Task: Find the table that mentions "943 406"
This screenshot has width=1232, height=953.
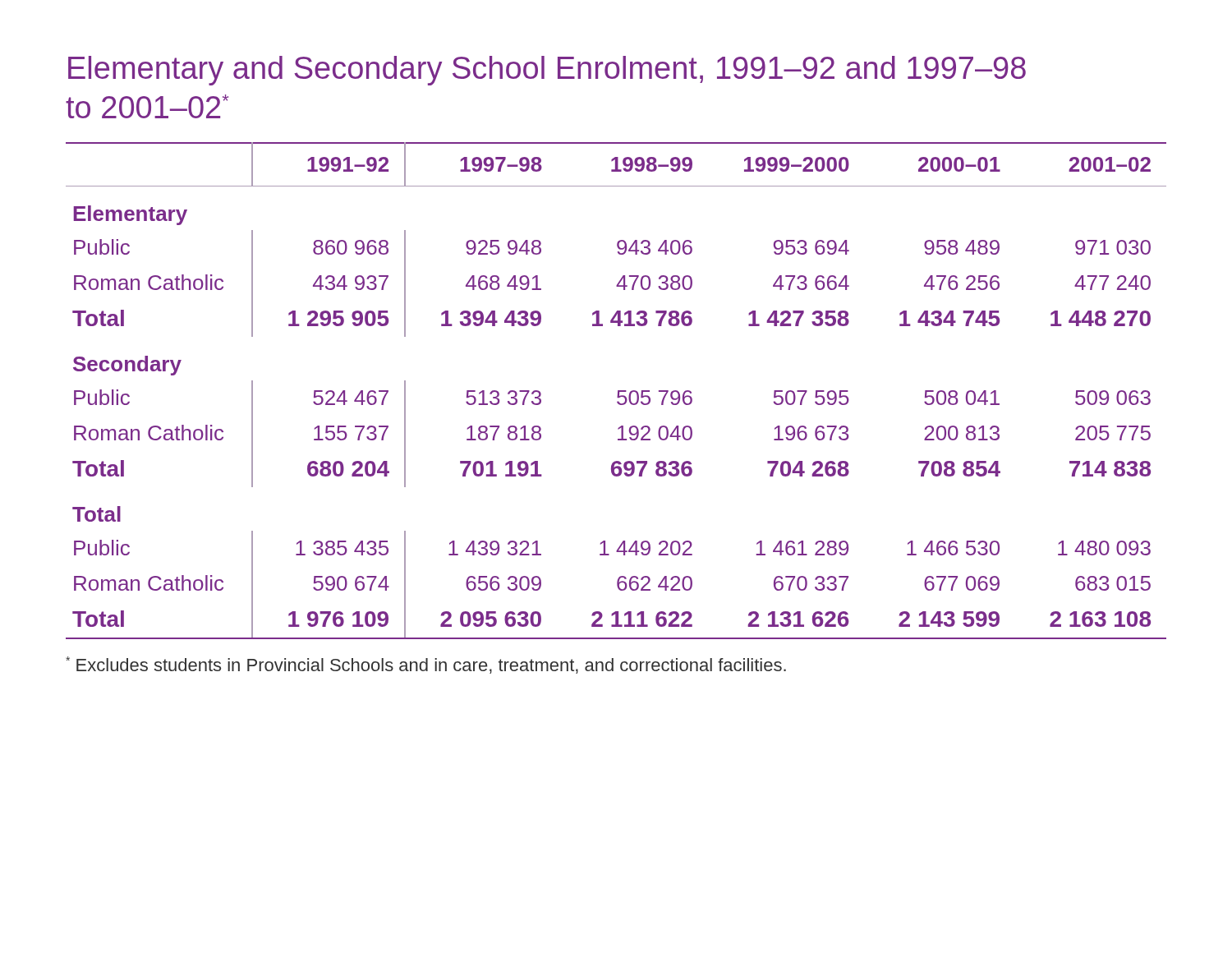Action: tap(616, 391)
